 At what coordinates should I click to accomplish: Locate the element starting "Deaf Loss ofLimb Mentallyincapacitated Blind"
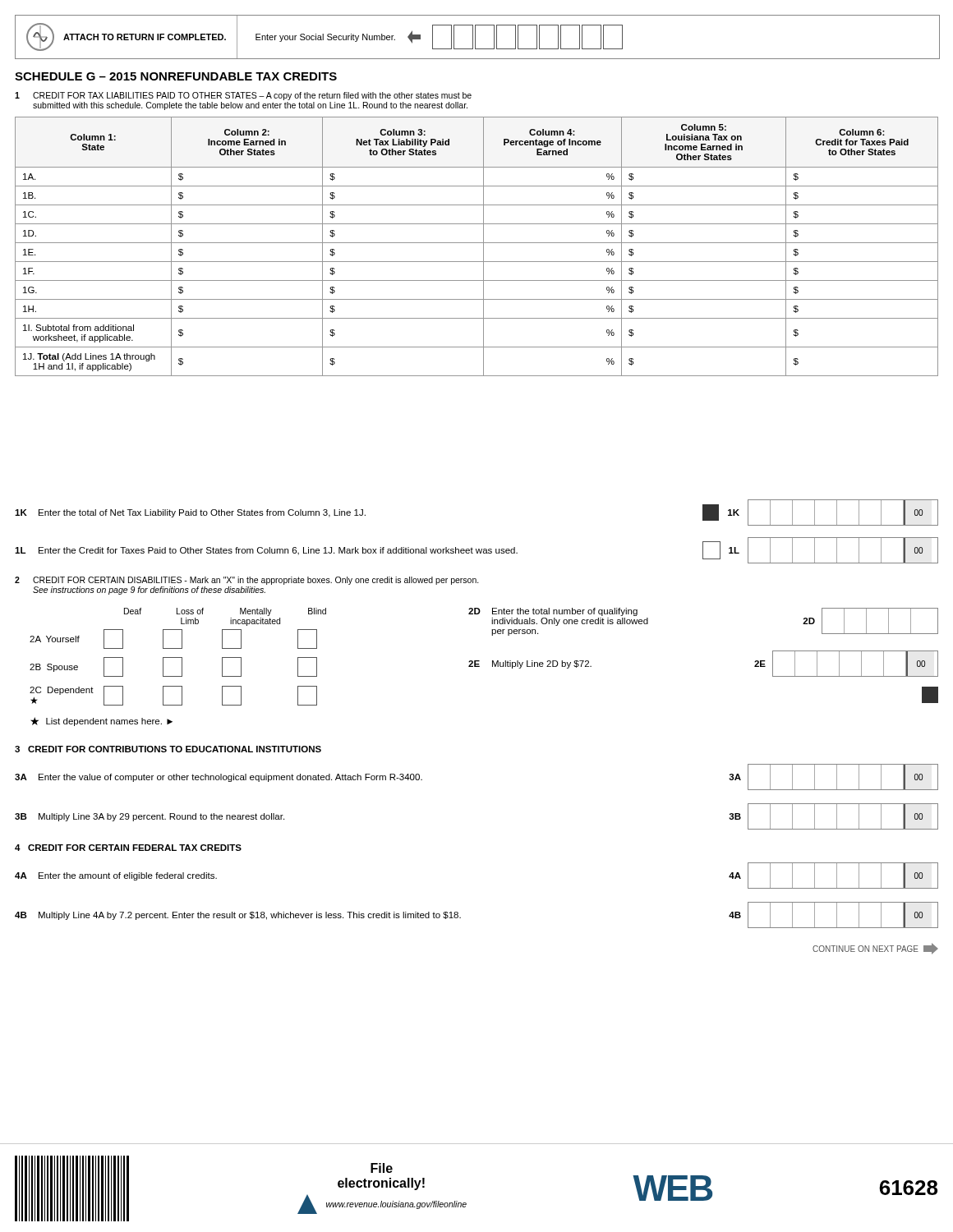click(x=243, y=667)
